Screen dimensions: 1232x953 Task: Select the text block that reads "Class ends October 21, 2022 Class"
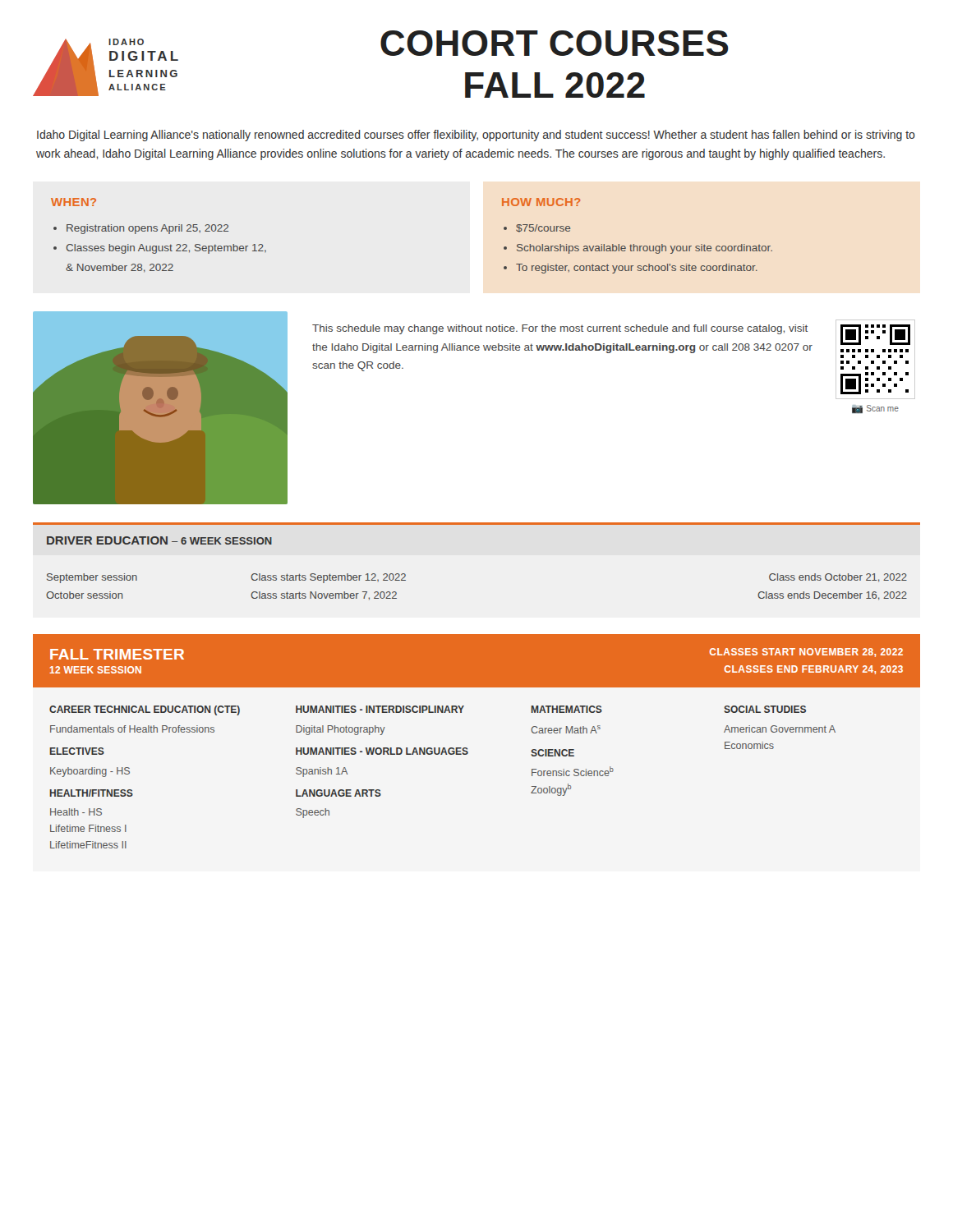[x=832, y=586]
